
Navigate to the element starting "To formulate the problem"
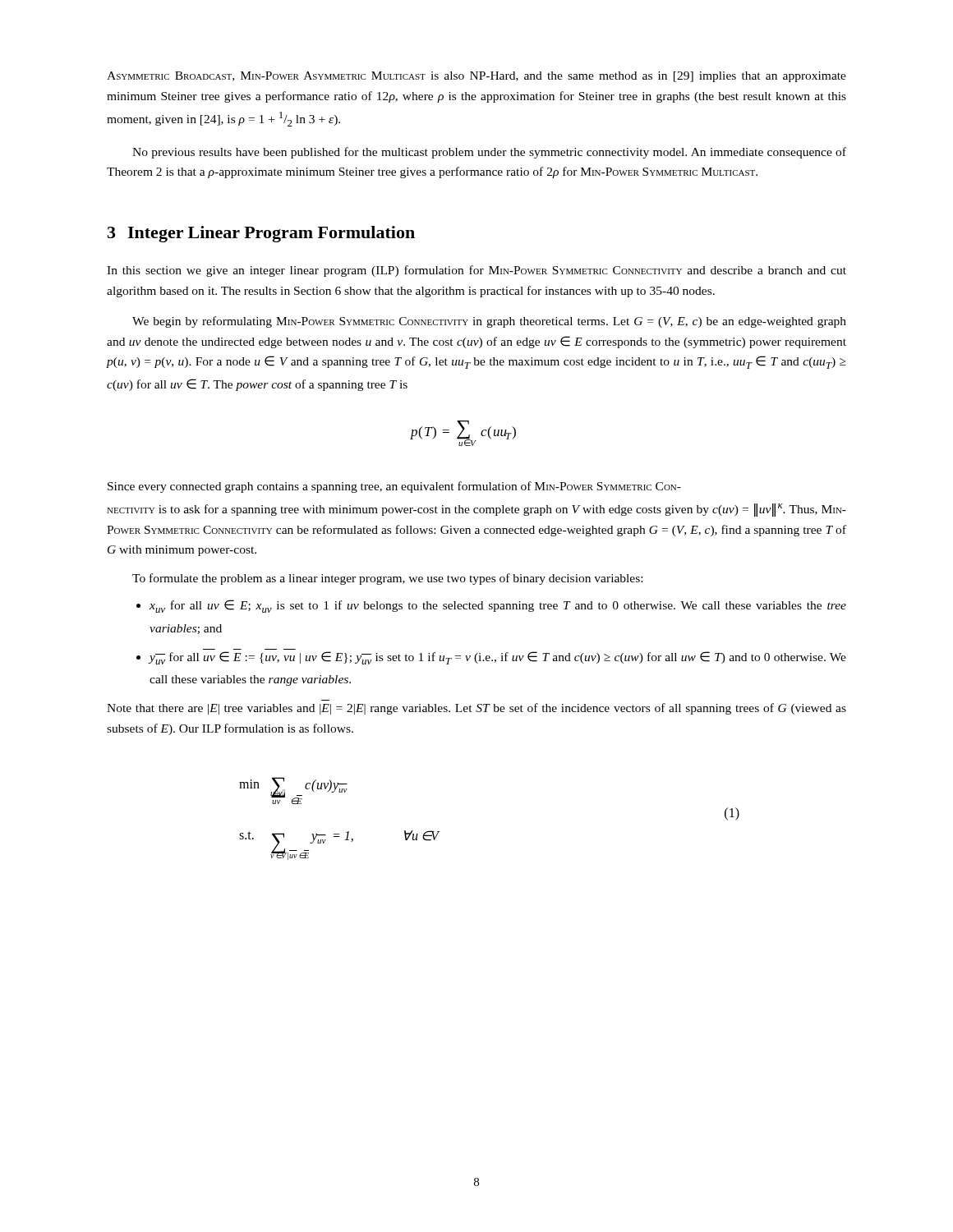[x=388, y=578]
